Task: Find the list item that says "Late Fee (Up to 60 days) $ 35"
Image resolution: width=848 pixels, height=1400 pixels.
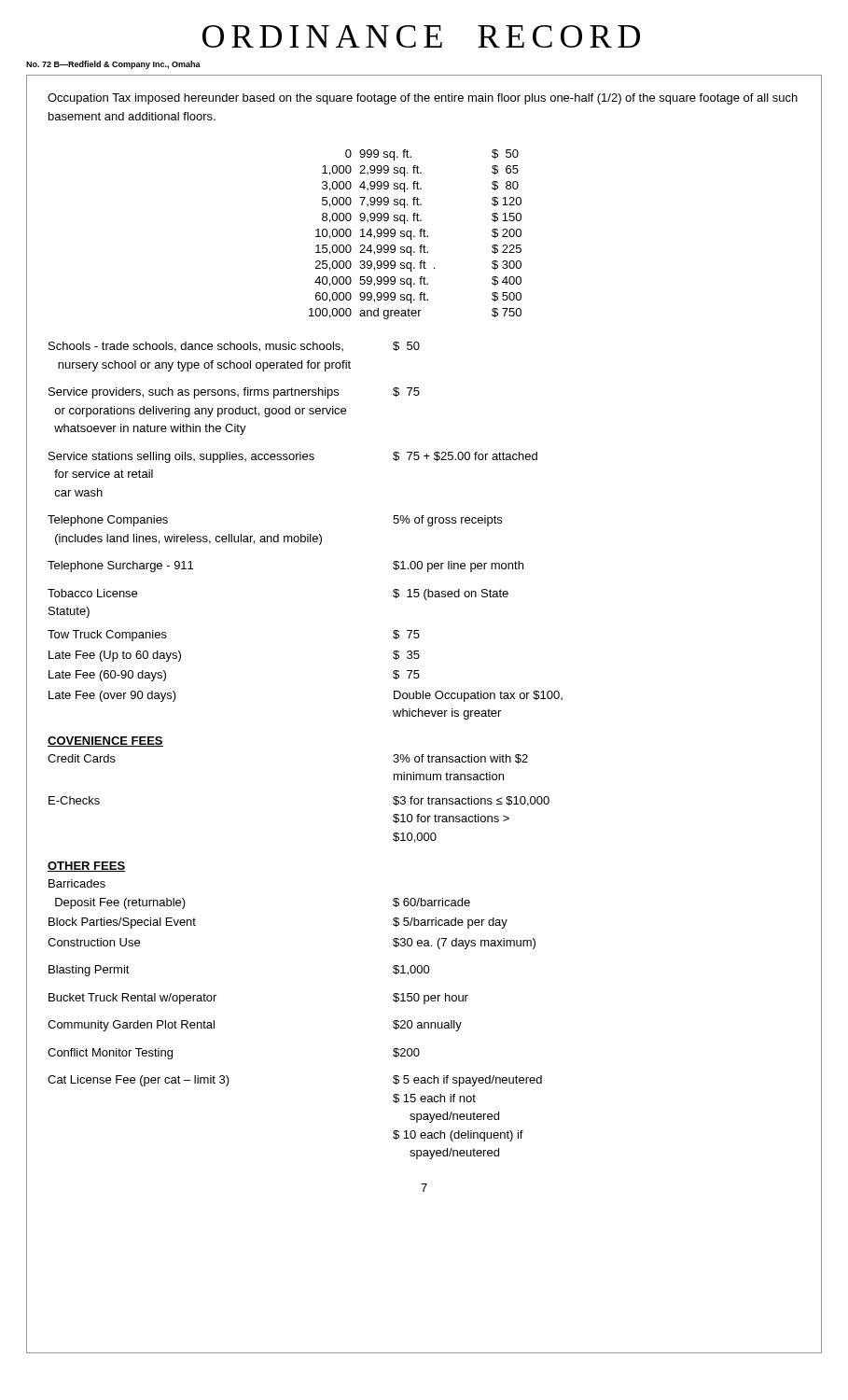Action: (424, 654)
